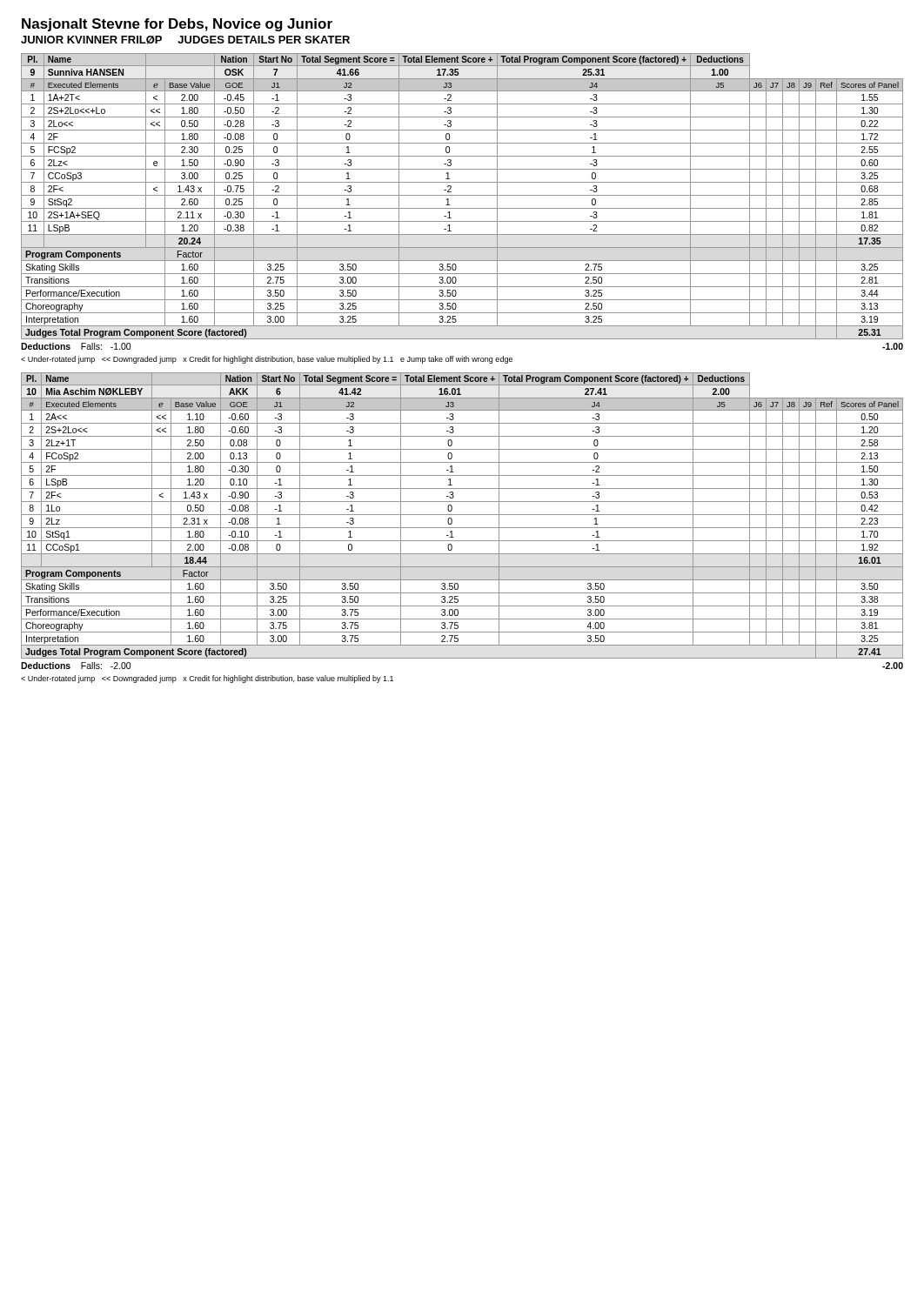Find the section header on this page that starts "JUNIOR KVINNER FRILØP JUDGES DETAILS"
The height and width of the screenshot is (1305, 924).
tap(186, 40)
